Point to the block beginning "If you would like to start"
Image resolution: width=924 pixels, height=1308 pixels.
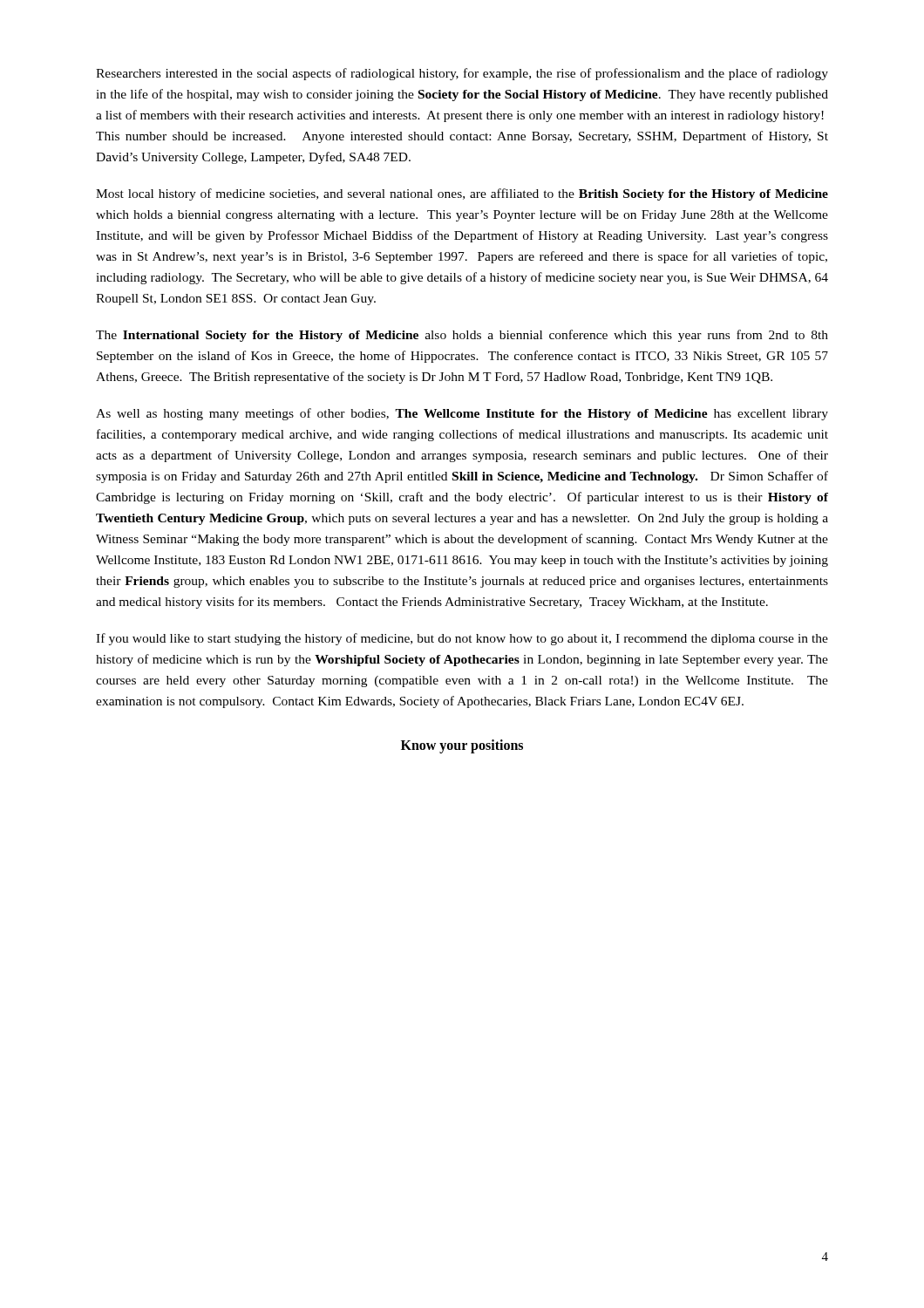click(462, 670)
